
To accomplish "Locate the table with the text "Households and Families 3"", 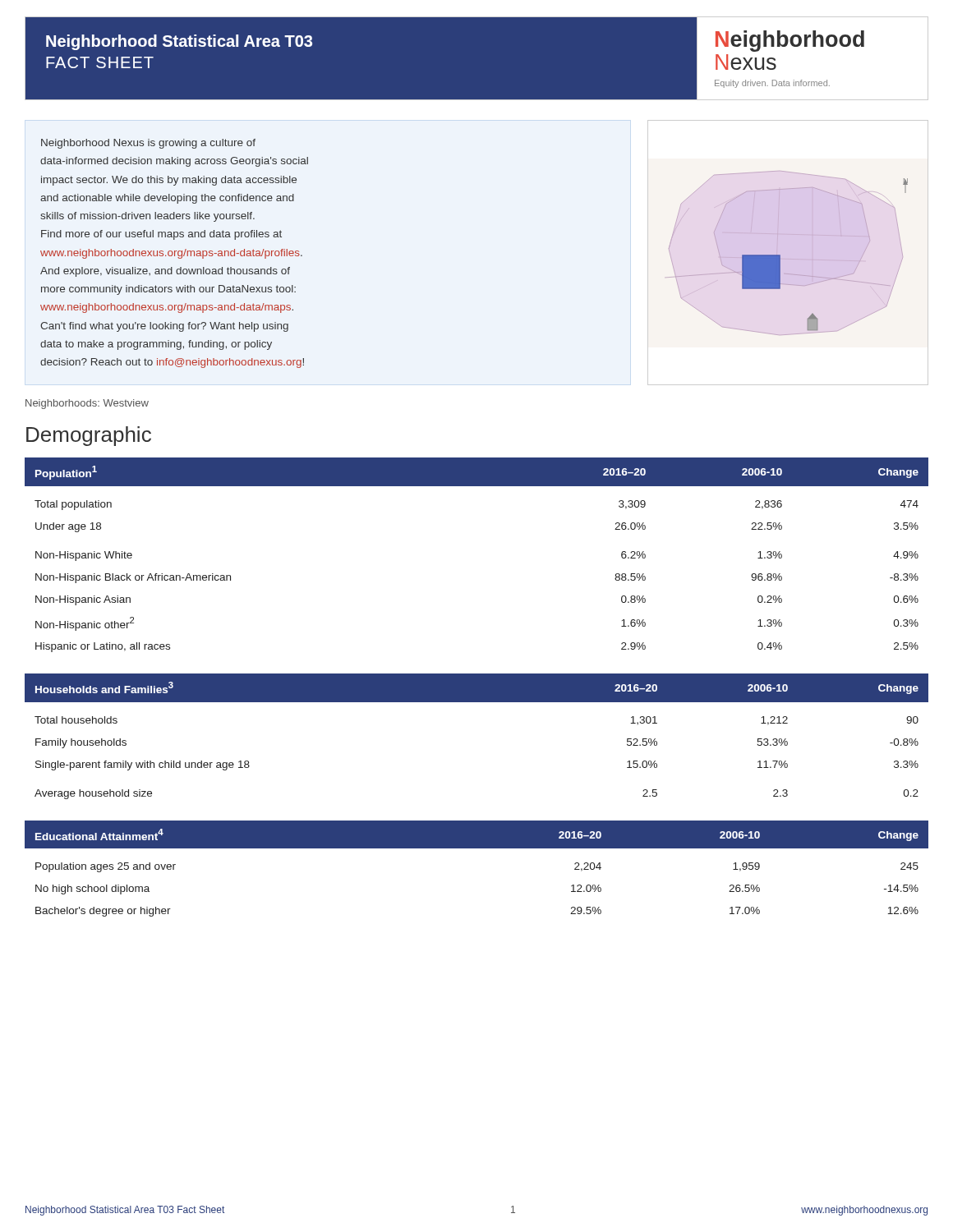I will coord(476,739).
